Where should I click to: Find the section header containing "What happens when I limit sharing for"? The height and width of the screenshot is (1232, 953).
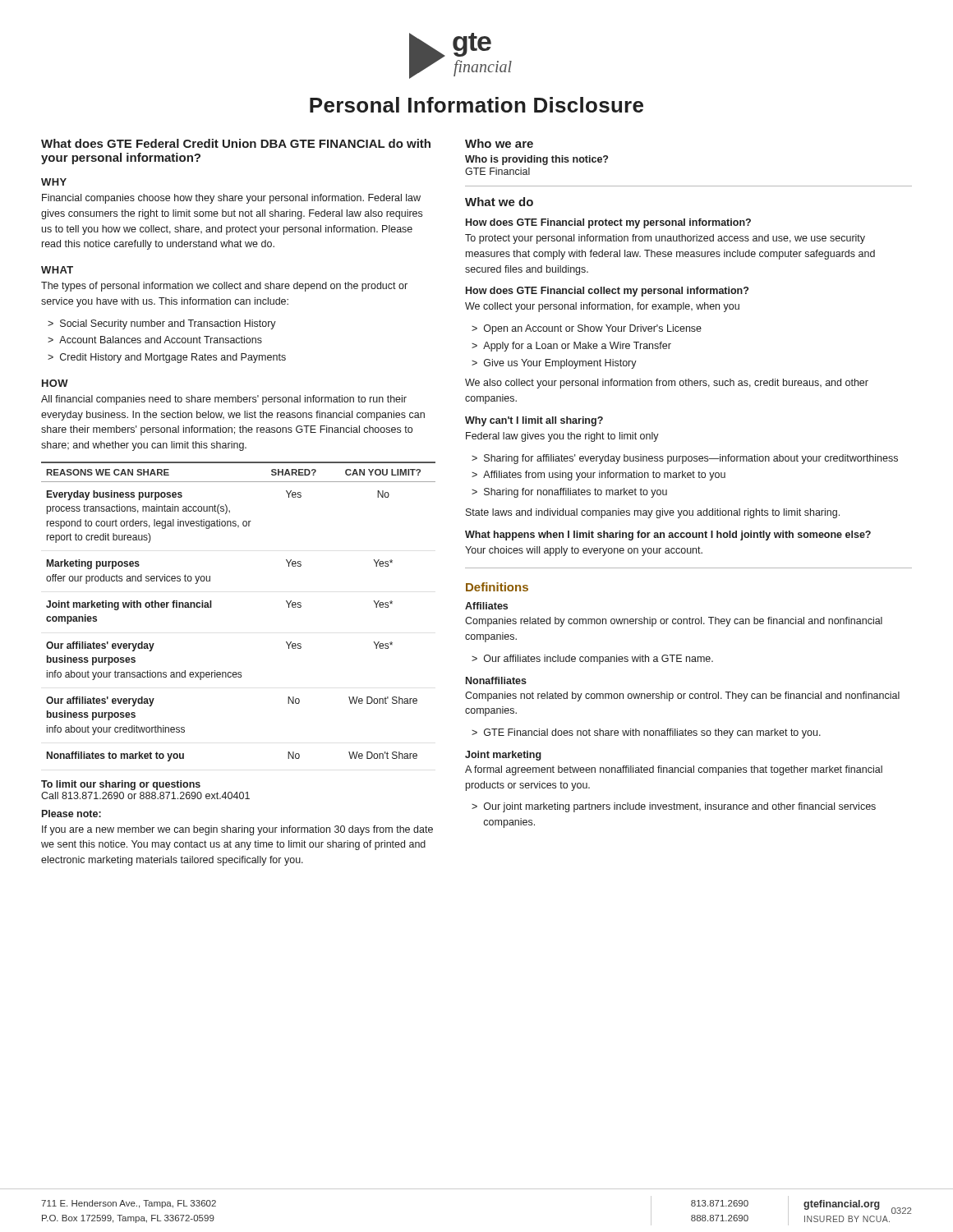coord(668,534)
